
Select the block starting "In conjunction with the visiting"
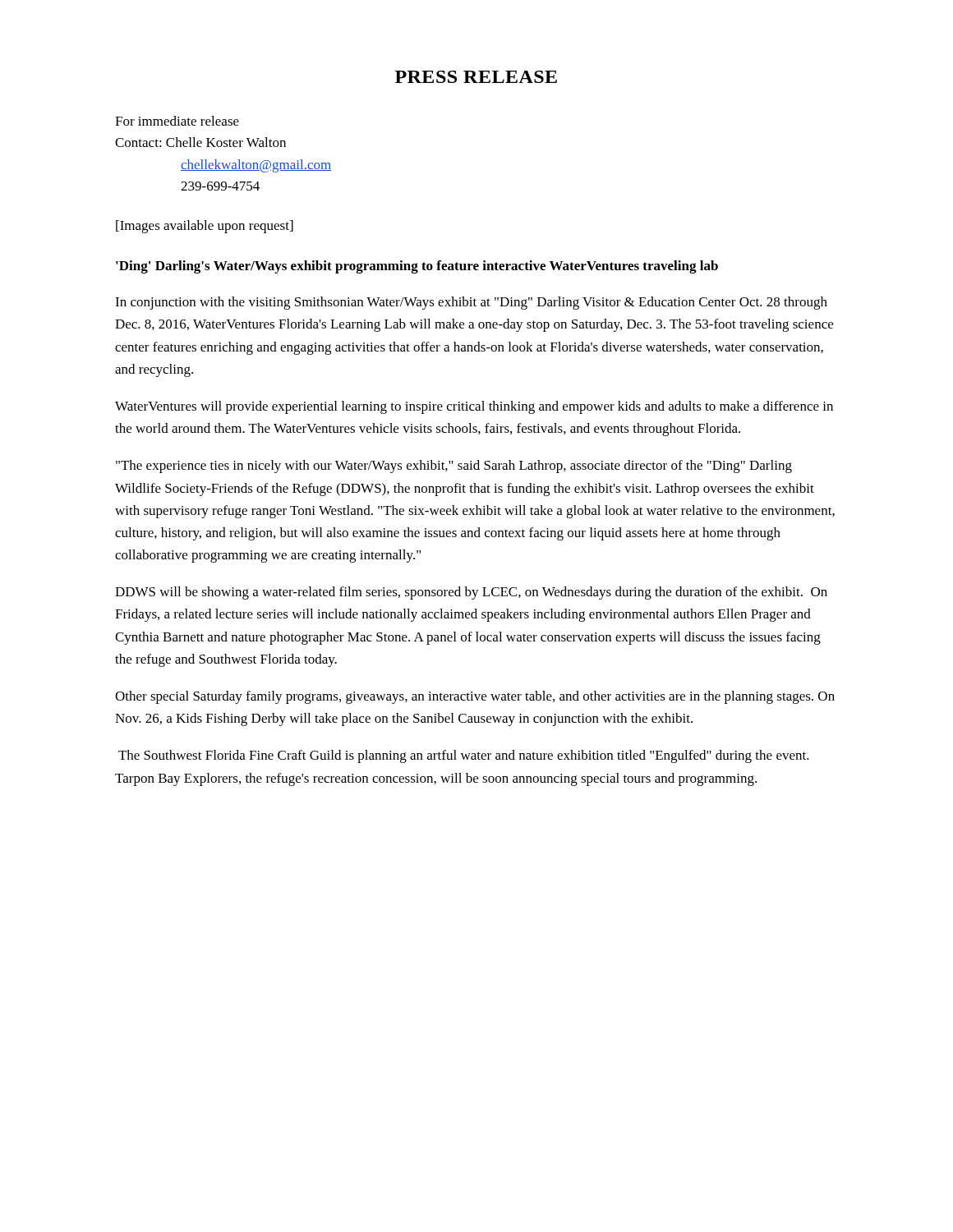tap(474, 336)
